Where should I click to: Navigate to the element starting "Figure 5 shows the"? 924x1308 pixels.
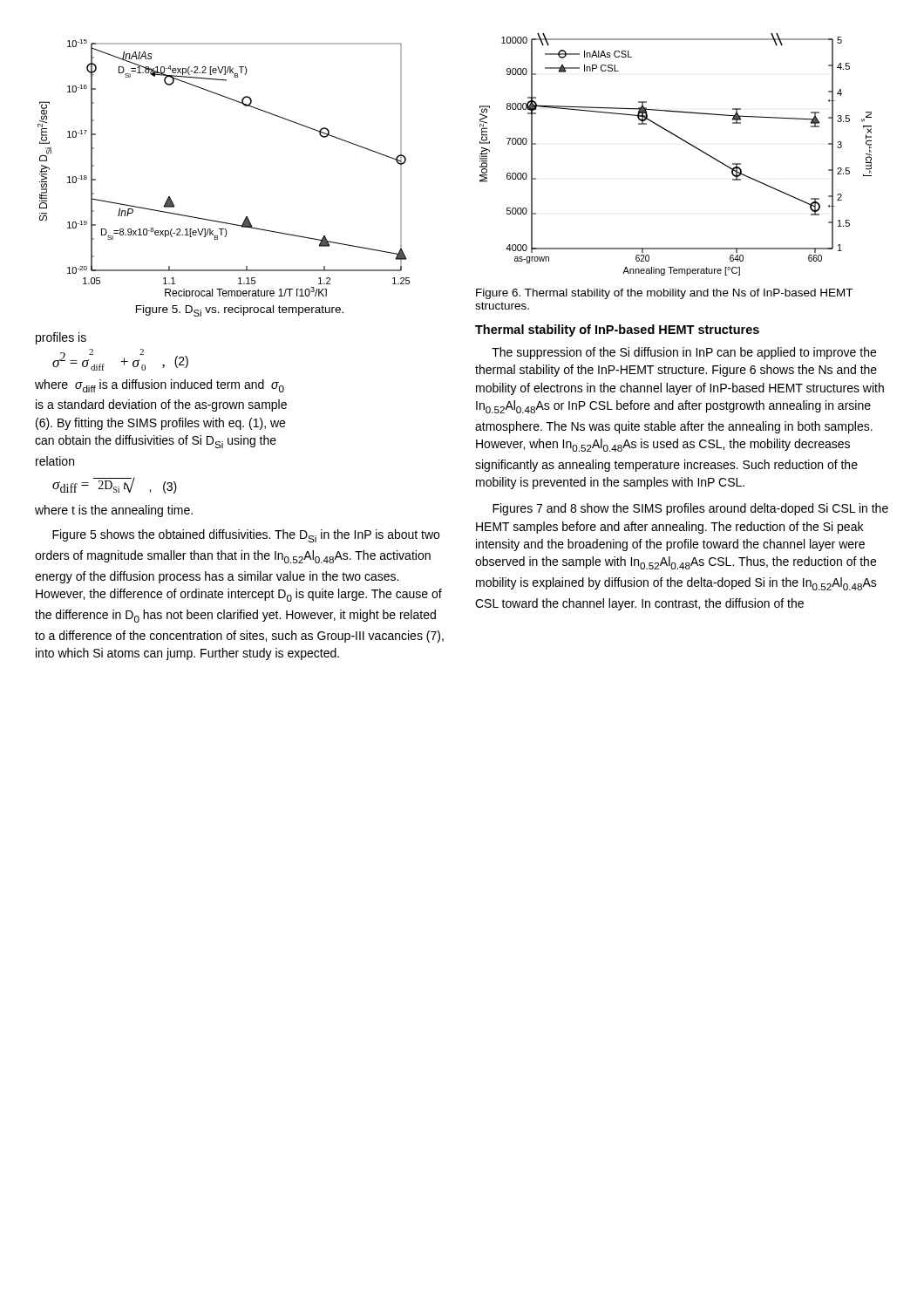pos(240,594)
